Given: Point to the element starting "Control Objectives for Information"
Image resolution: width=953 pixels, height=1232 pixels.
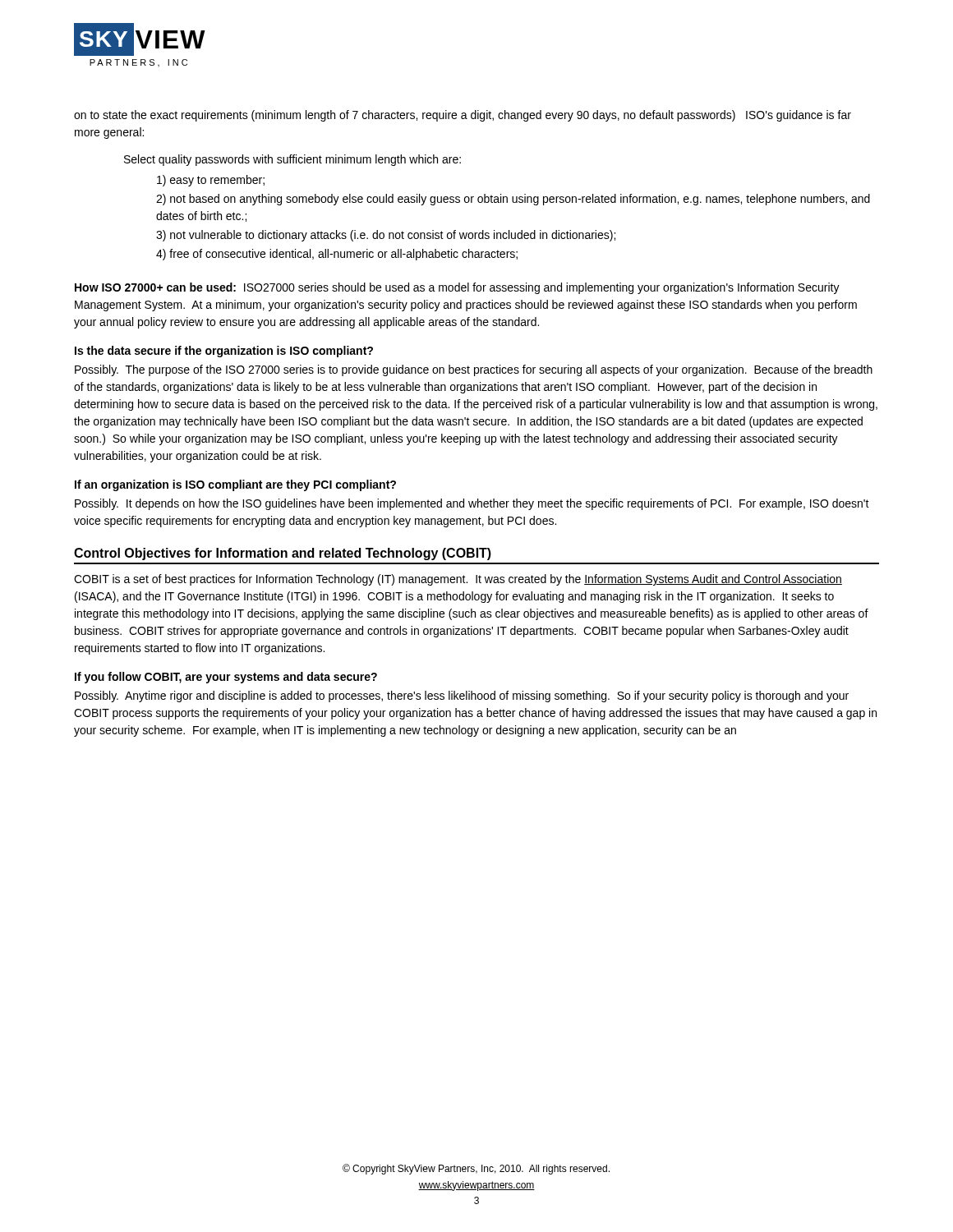Looking at the screenshot, I should point(283,553).
